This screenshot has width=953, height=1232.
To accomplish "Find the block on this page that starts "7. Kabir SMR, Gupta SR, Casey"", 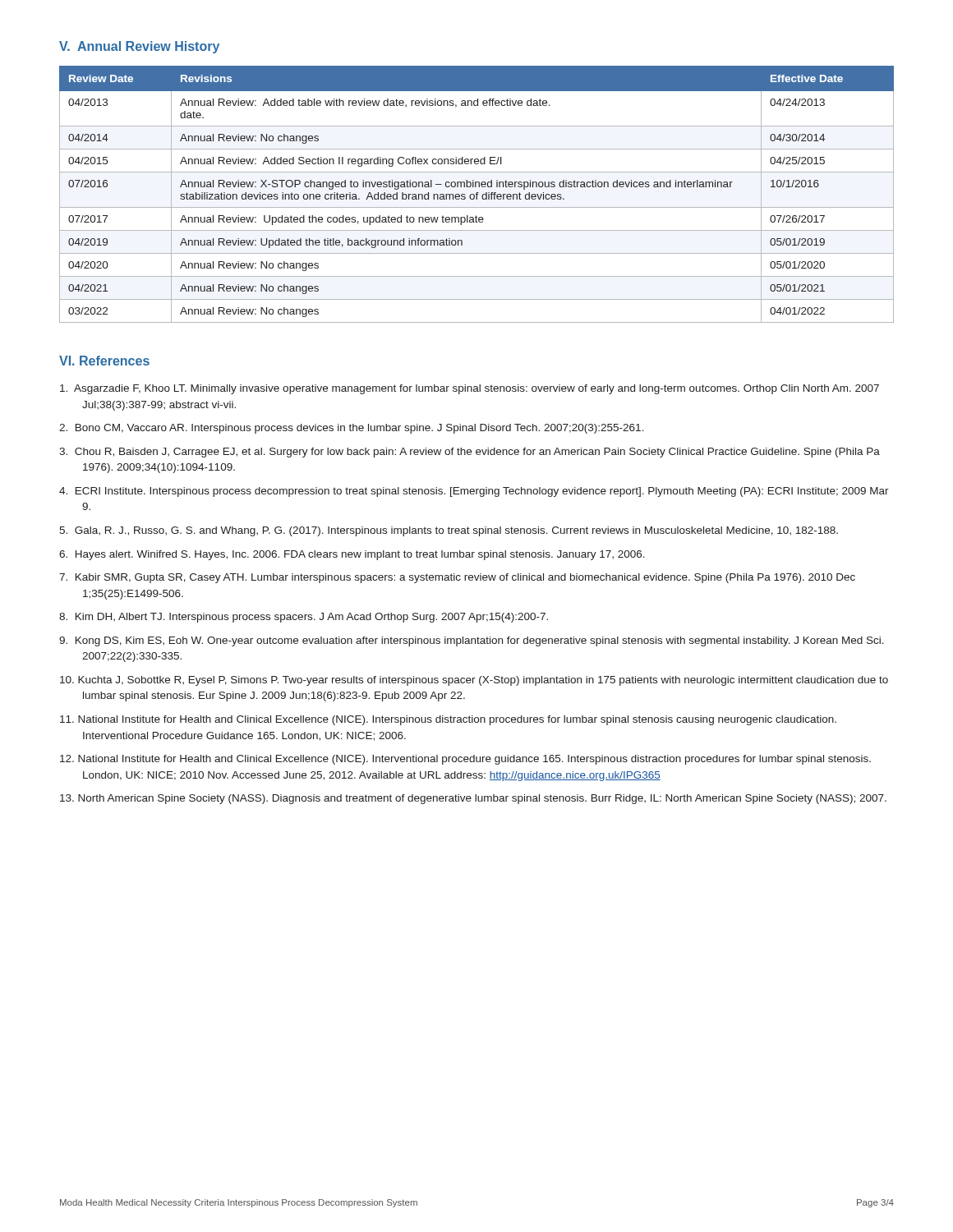I will [457, 585].
